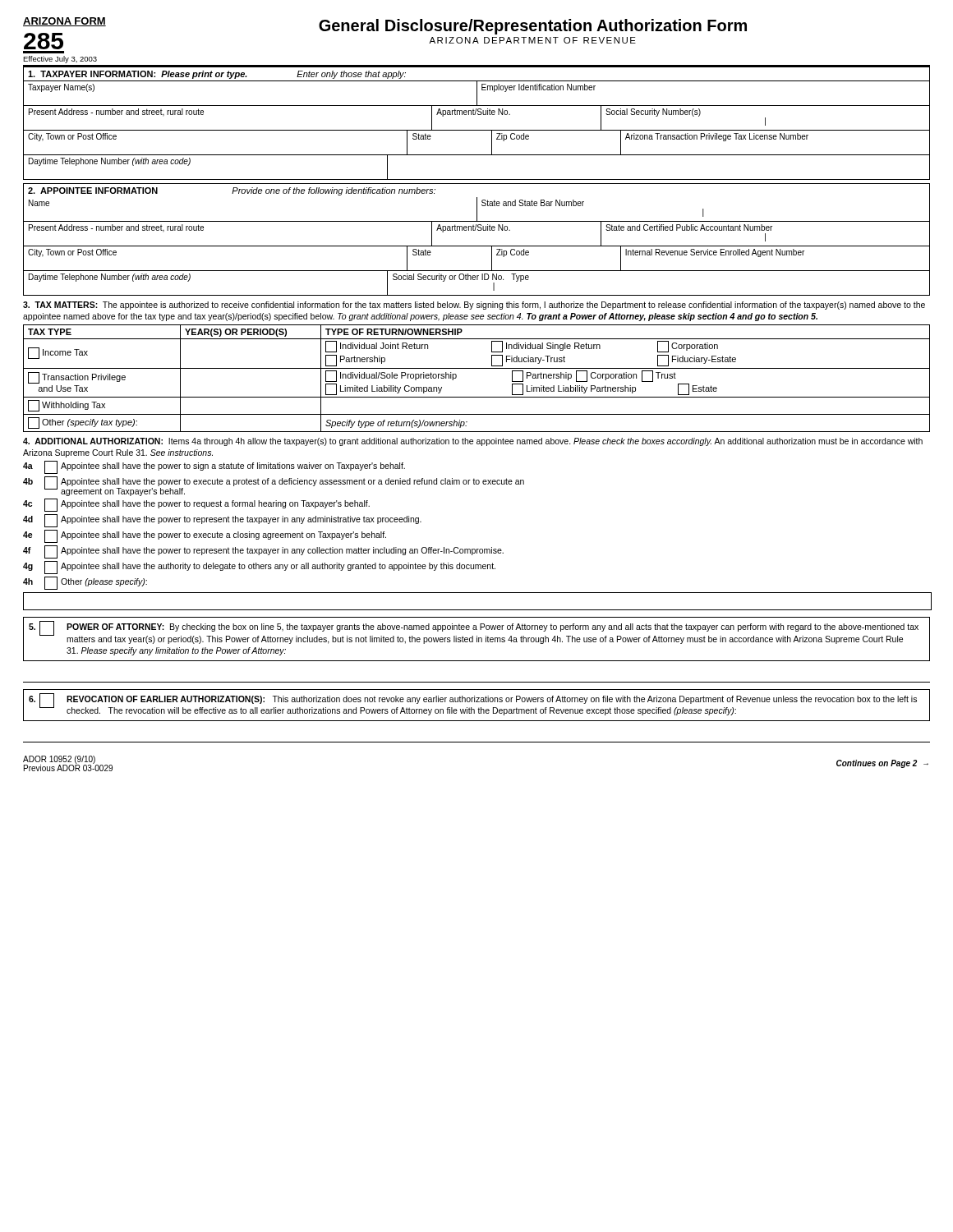Select the list item containing "4h Other (please specify):"
953x1232 pixels.
[85, 583]
